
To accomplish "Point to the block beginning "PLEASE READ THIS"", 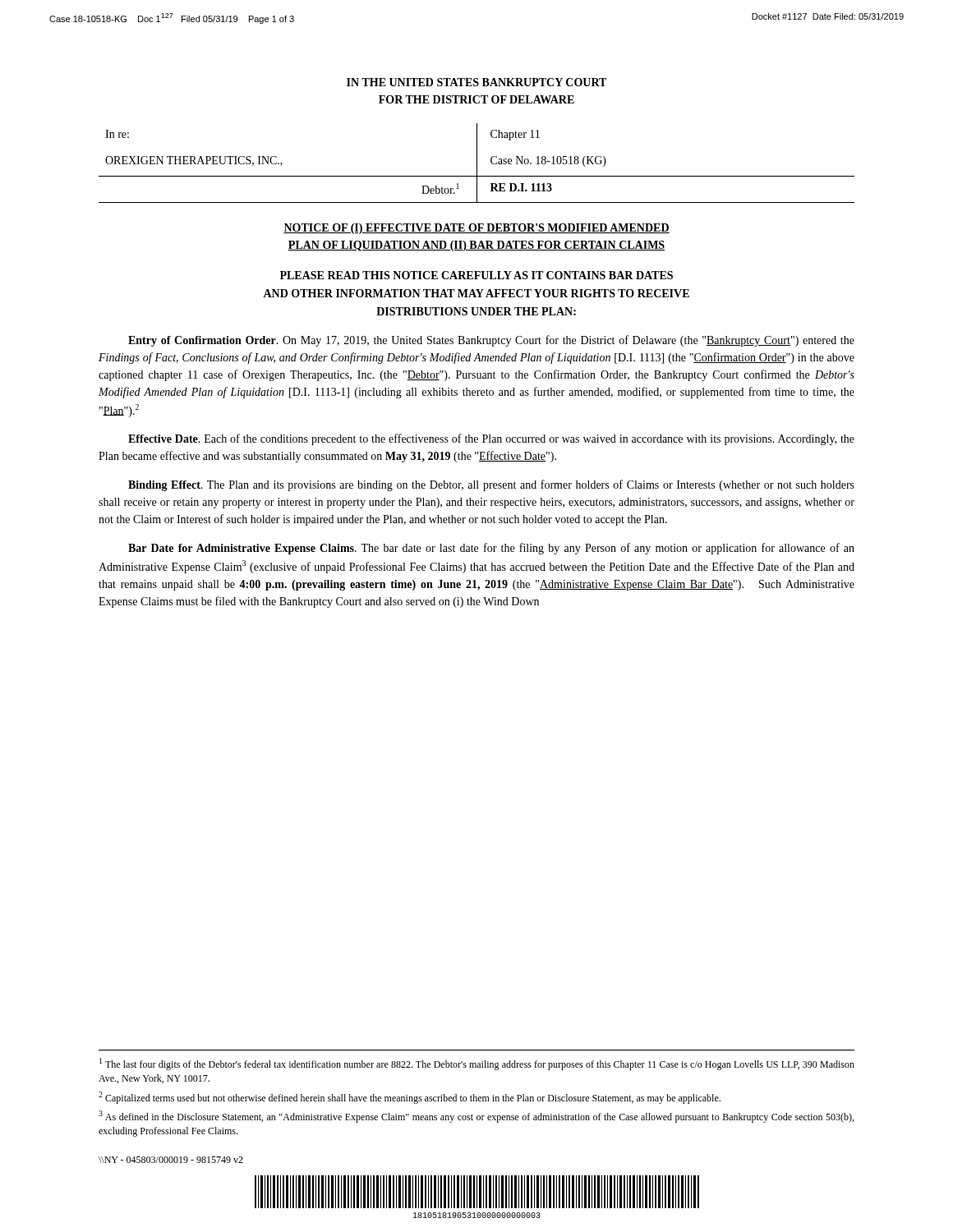I will click(476, 294).
